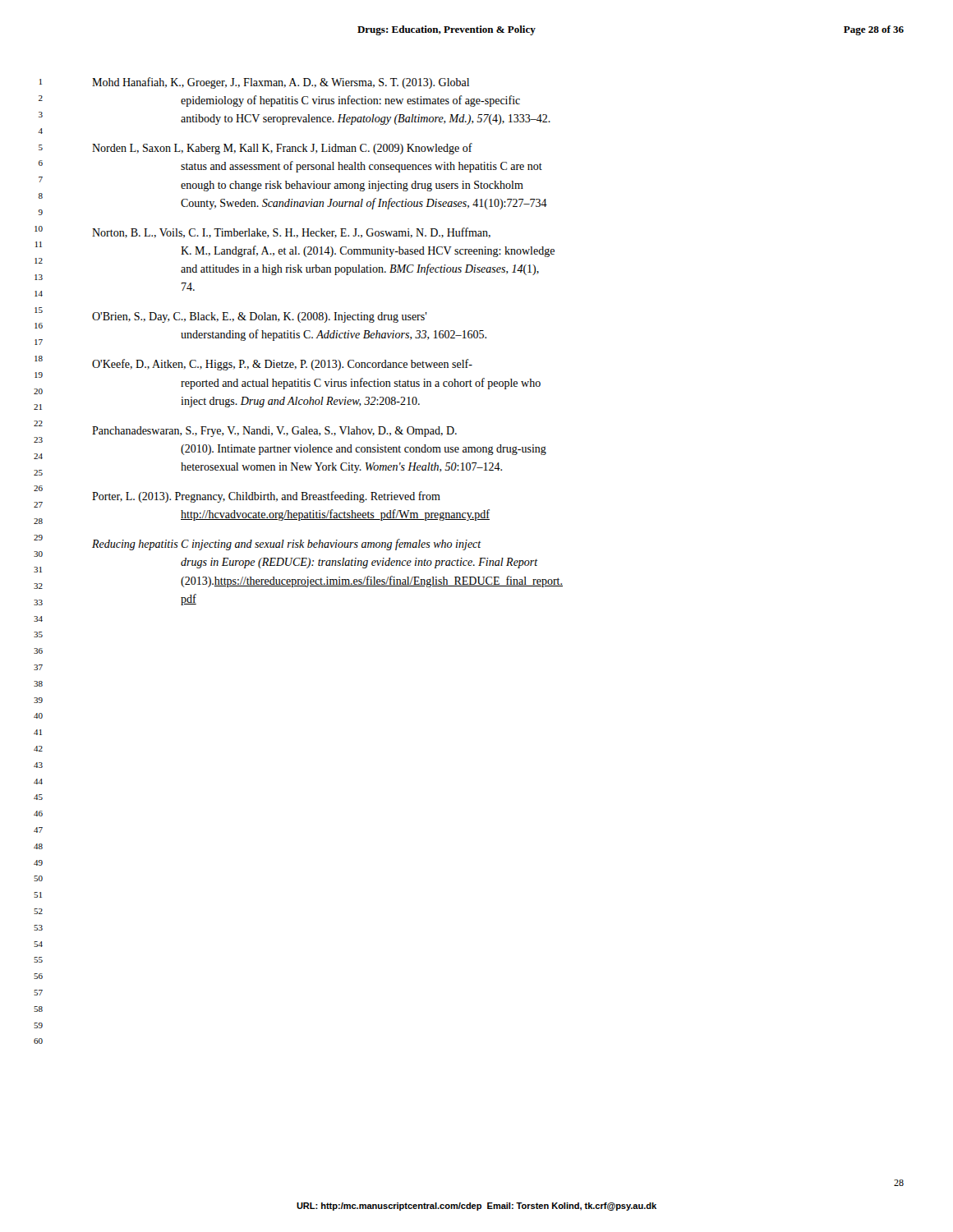This screenshot has width=953, height=1232.
Task: Select the element starting "Mohd Hanafiah, K., Groeger, J., Flaxman,"
Action: [x=321, y=102]
